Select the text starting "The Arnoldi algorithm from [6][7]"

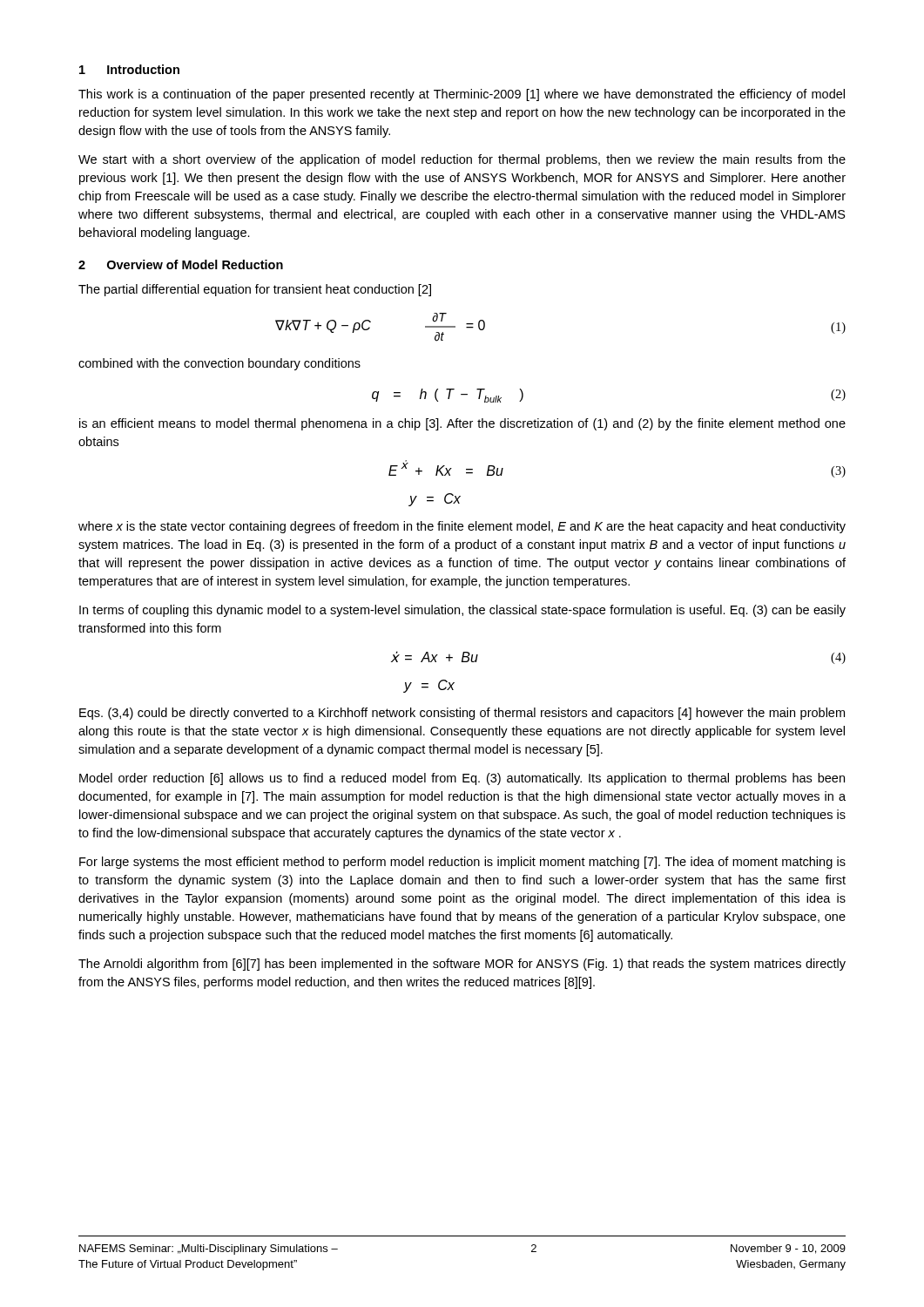(462, 973)
